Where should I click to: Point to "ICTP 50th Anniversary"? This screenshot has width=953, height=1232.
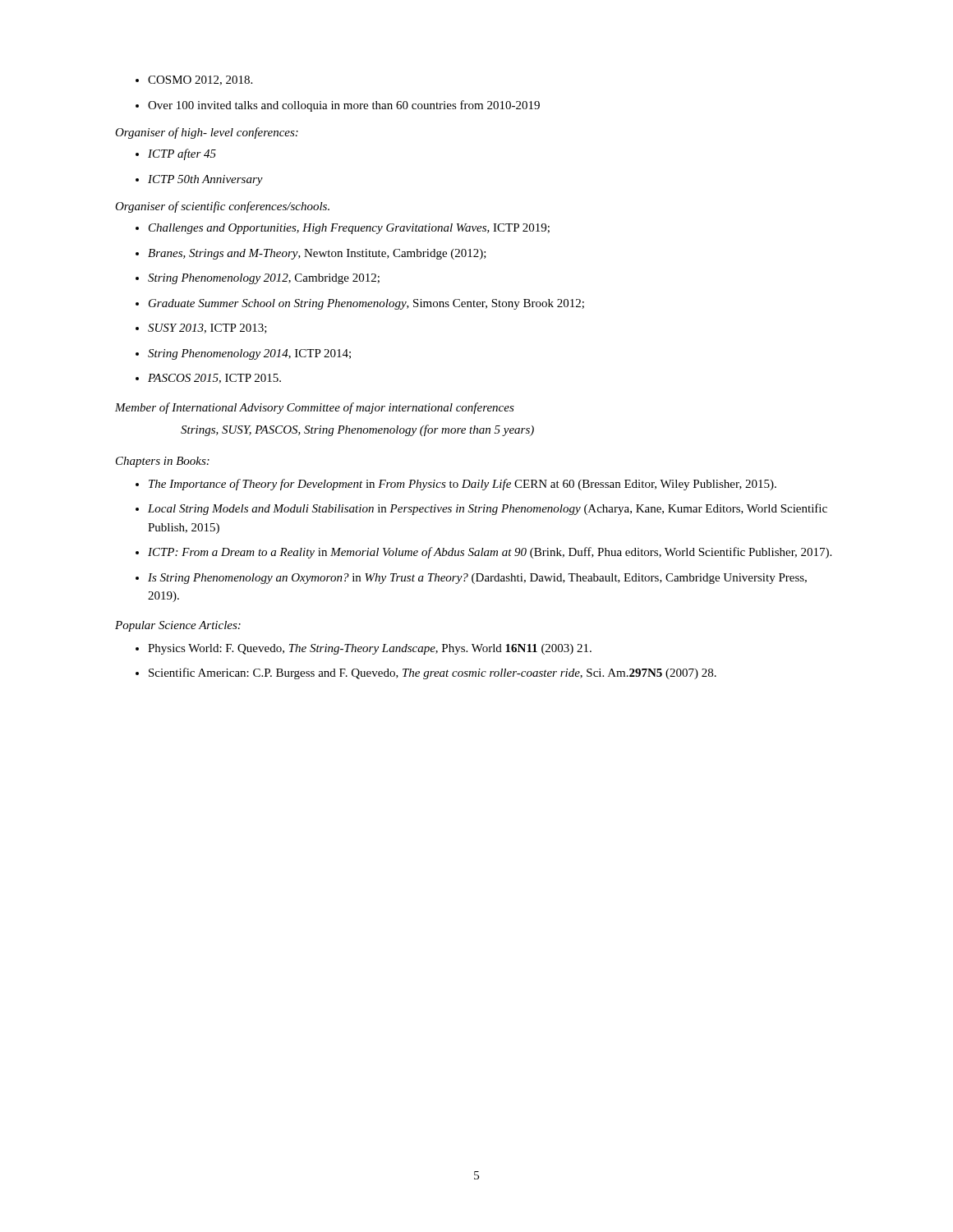tap(199, 180)
